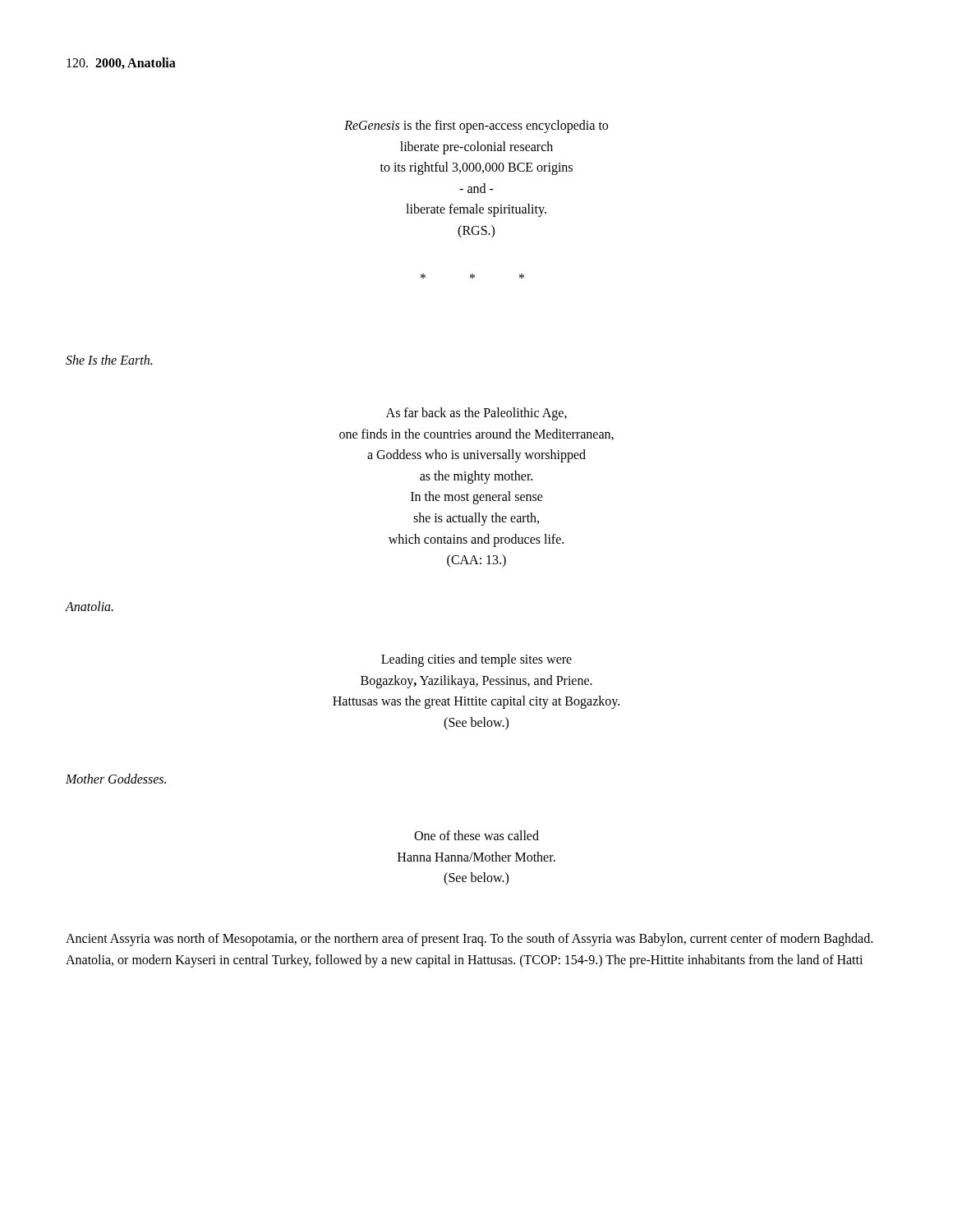Click on the text block containing "Ancient Assyria was north of"
Screen dimensions: 1232x953
[470, 949]
